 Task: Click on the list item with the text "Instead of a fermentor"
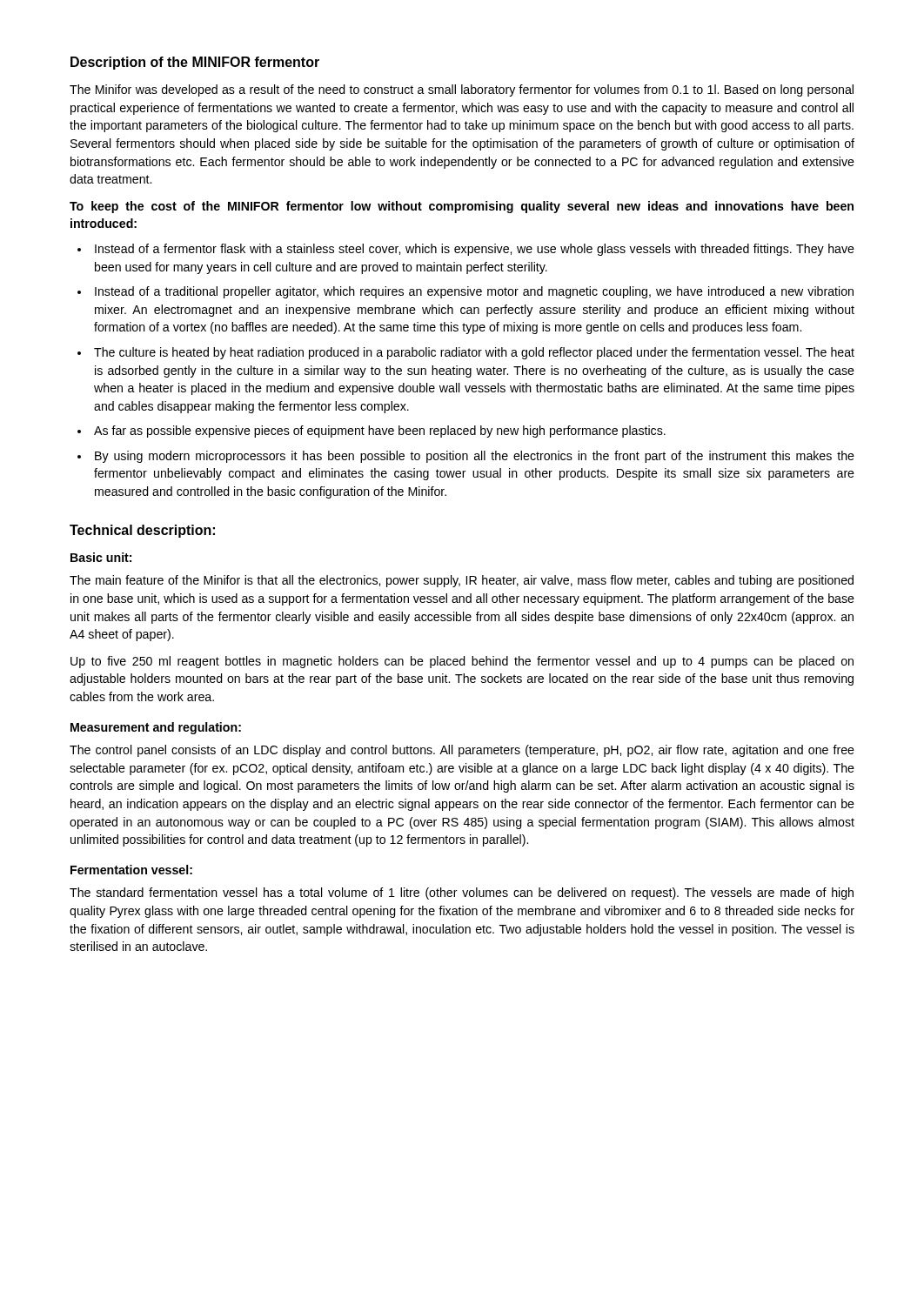474,258
